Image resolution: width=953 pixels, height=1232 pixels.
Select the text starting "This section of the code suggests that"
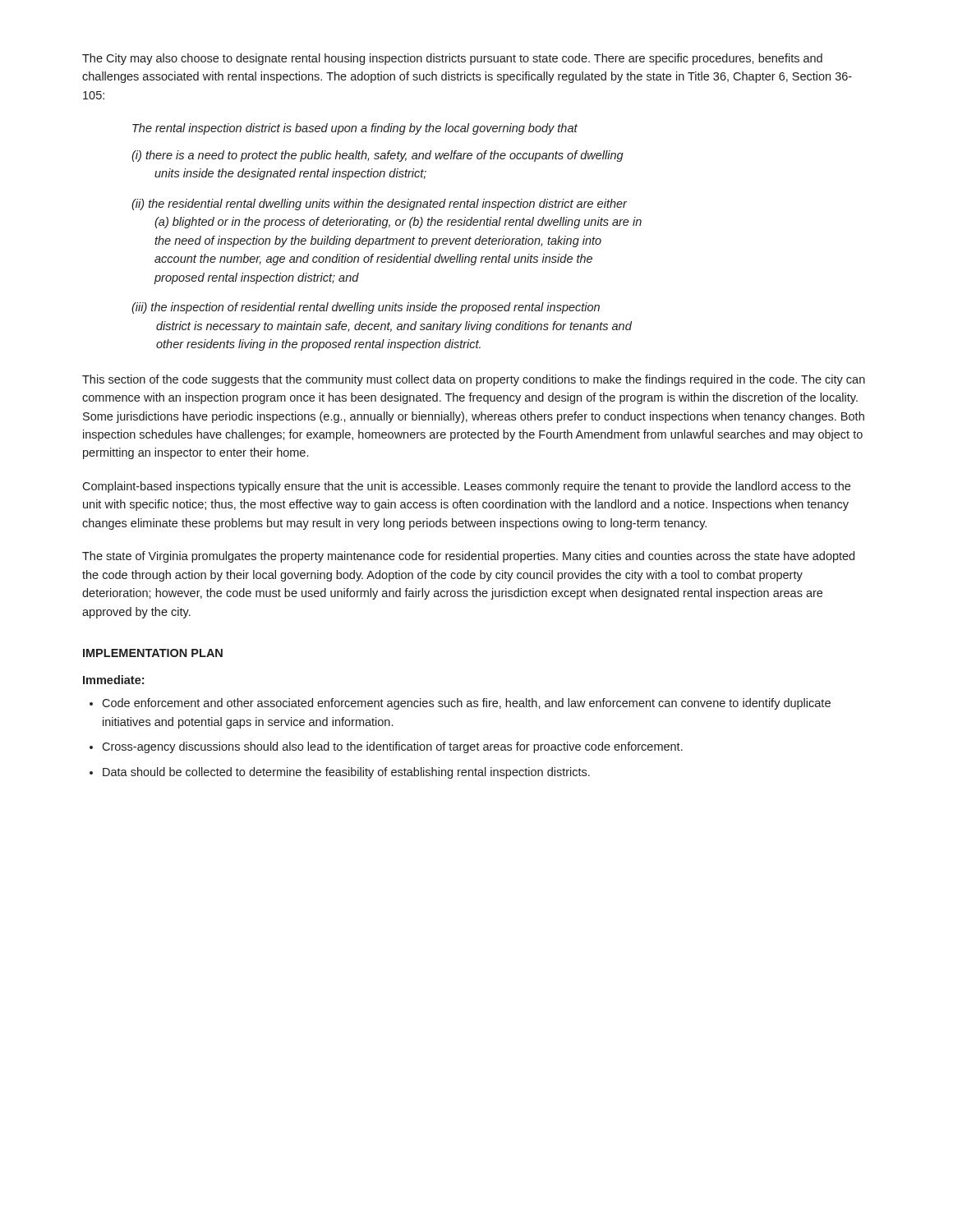tap(474, 416)
